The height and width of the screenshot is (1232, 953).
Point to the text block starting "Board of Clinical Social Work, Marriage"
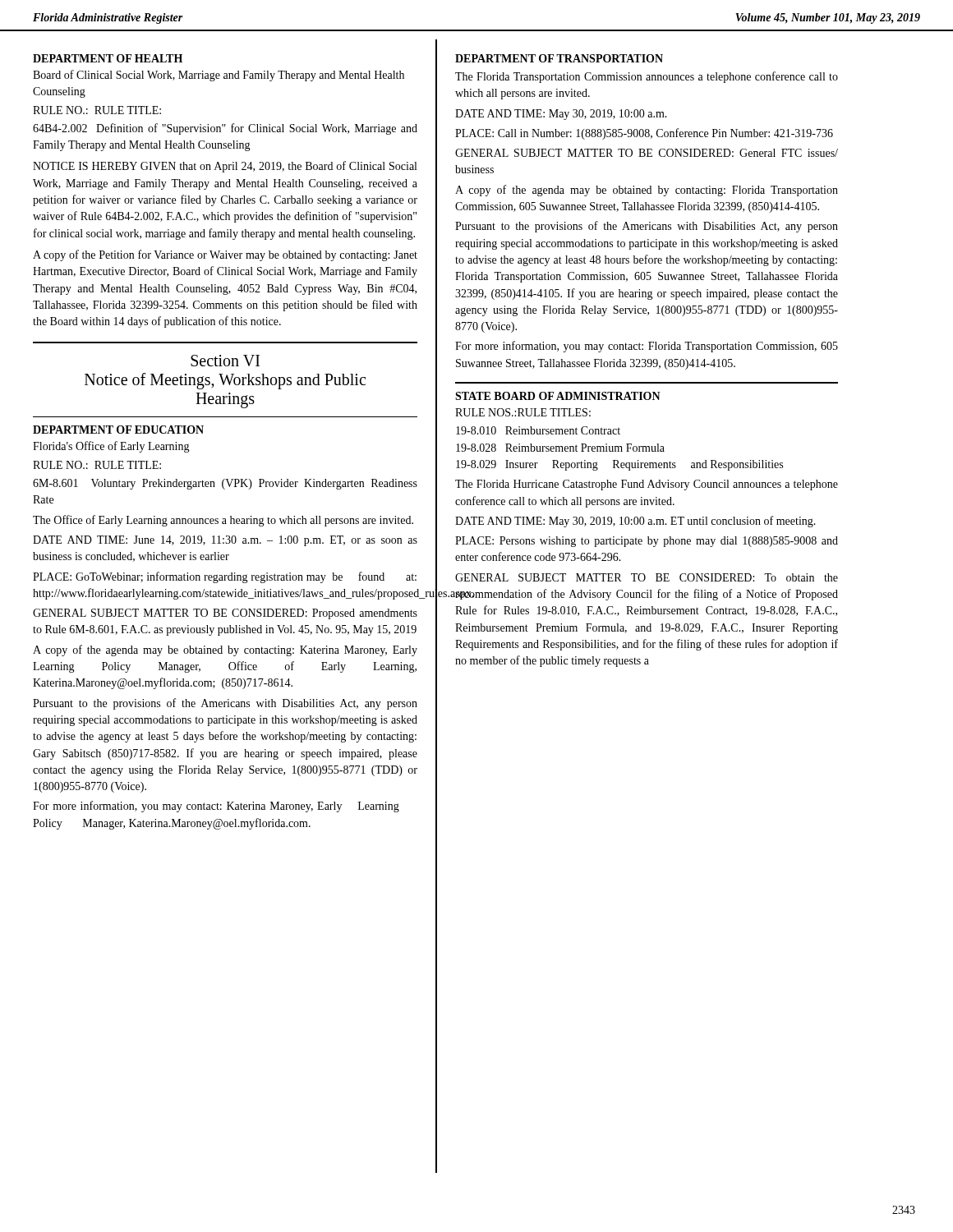tap(225, 84)
